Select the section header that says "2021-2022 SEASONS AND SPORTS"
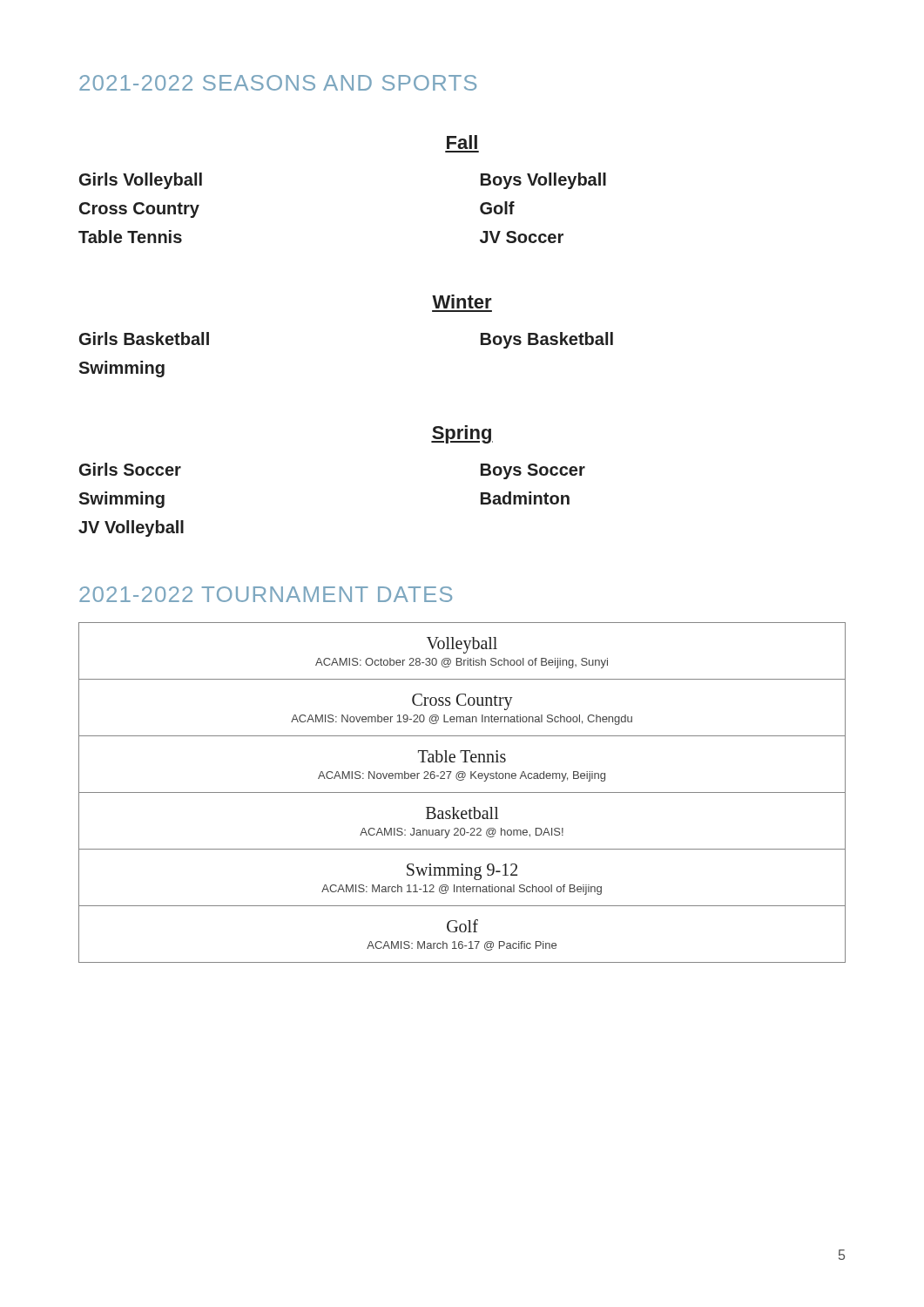The height and width of the screenshot is (1307, 924). click(278, 83)
